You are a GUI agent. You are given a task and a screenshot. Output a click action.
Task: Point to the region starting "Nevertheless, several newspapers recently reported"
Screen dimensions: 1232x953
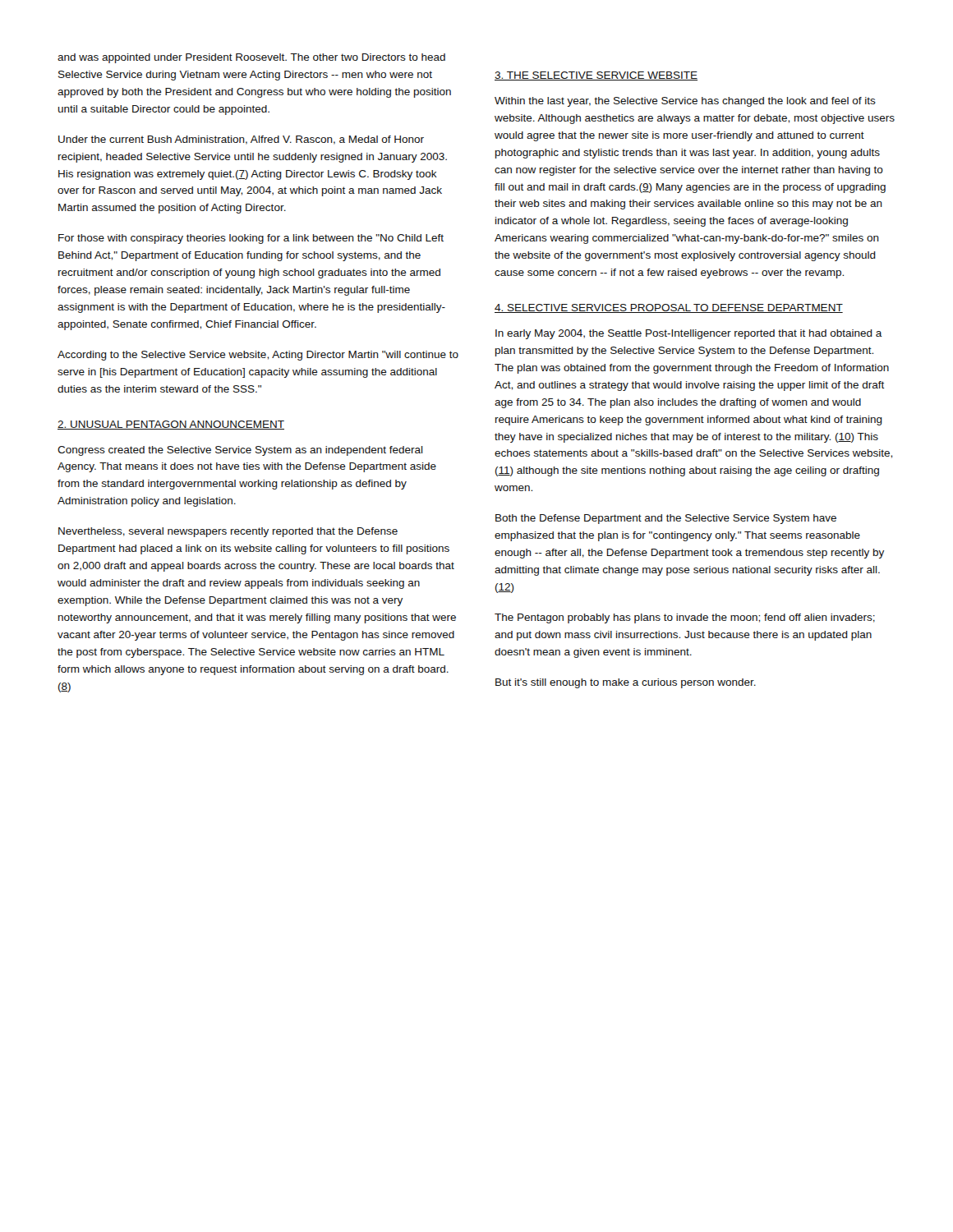[258, 609]
